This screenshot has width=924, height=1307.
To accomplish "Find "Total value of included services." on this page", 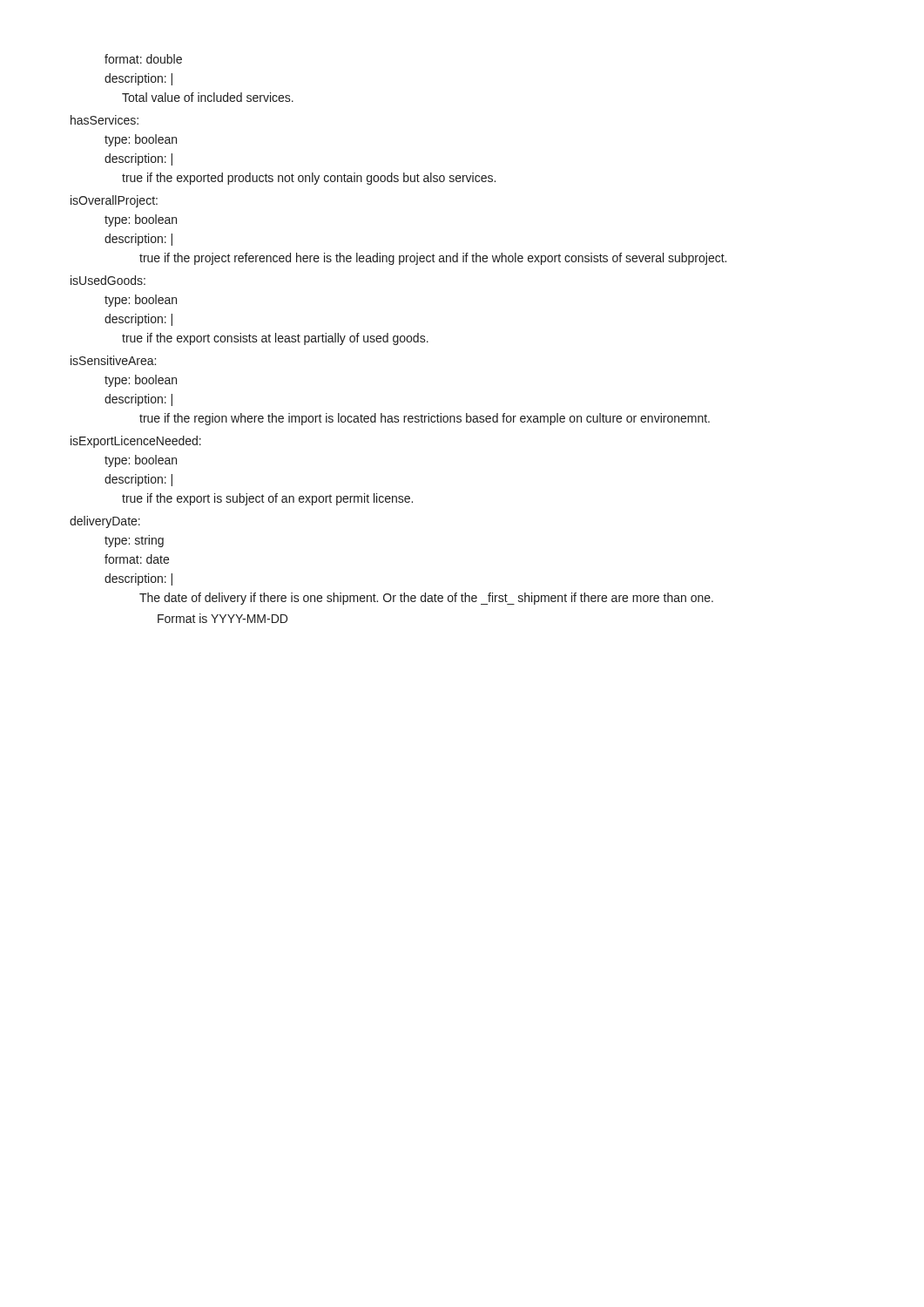I will tap(208, 98).
